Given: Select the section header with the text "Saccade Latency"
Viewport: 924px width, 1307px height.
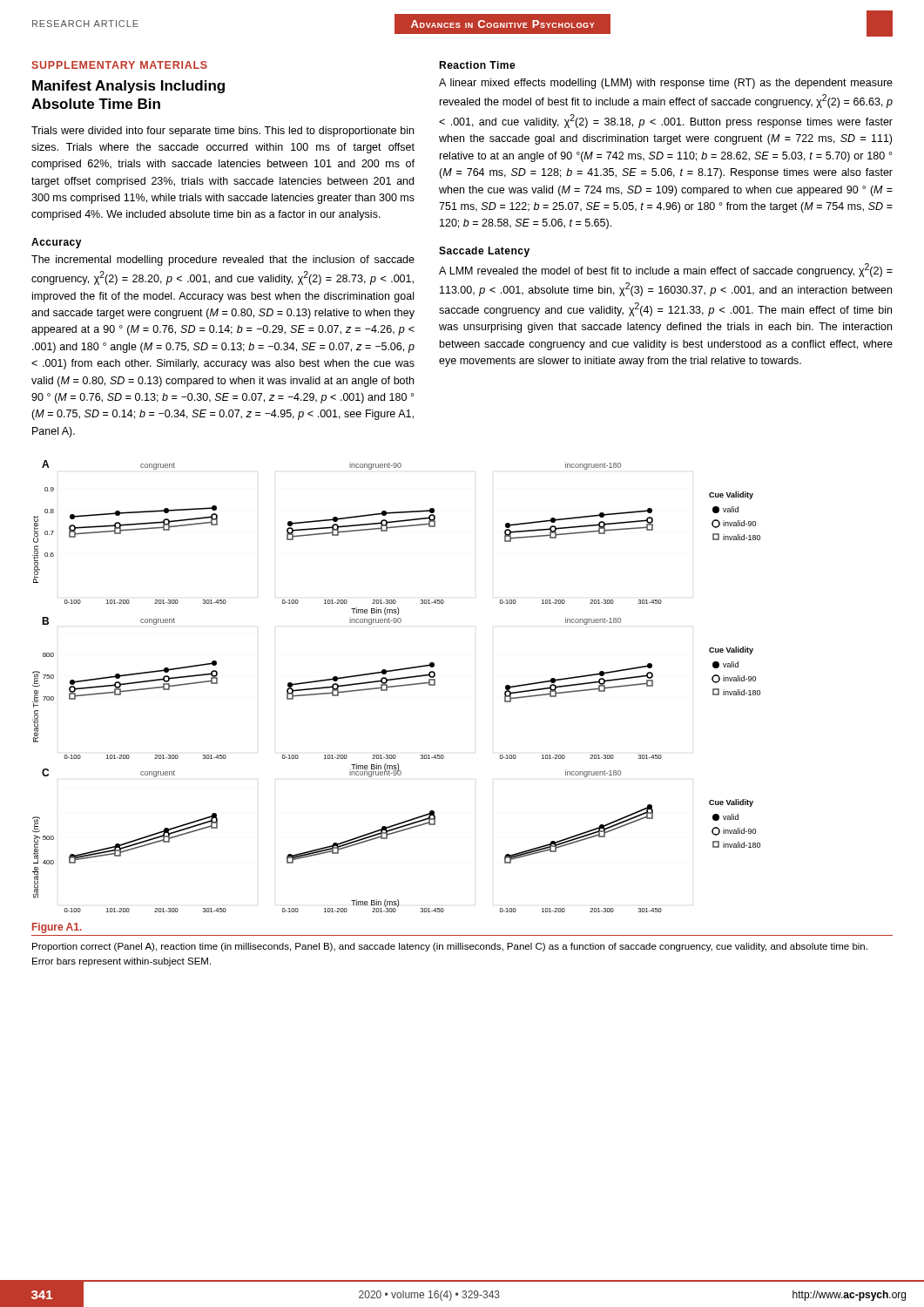Looking at the screenshot, I should click(x=484, y=251).
